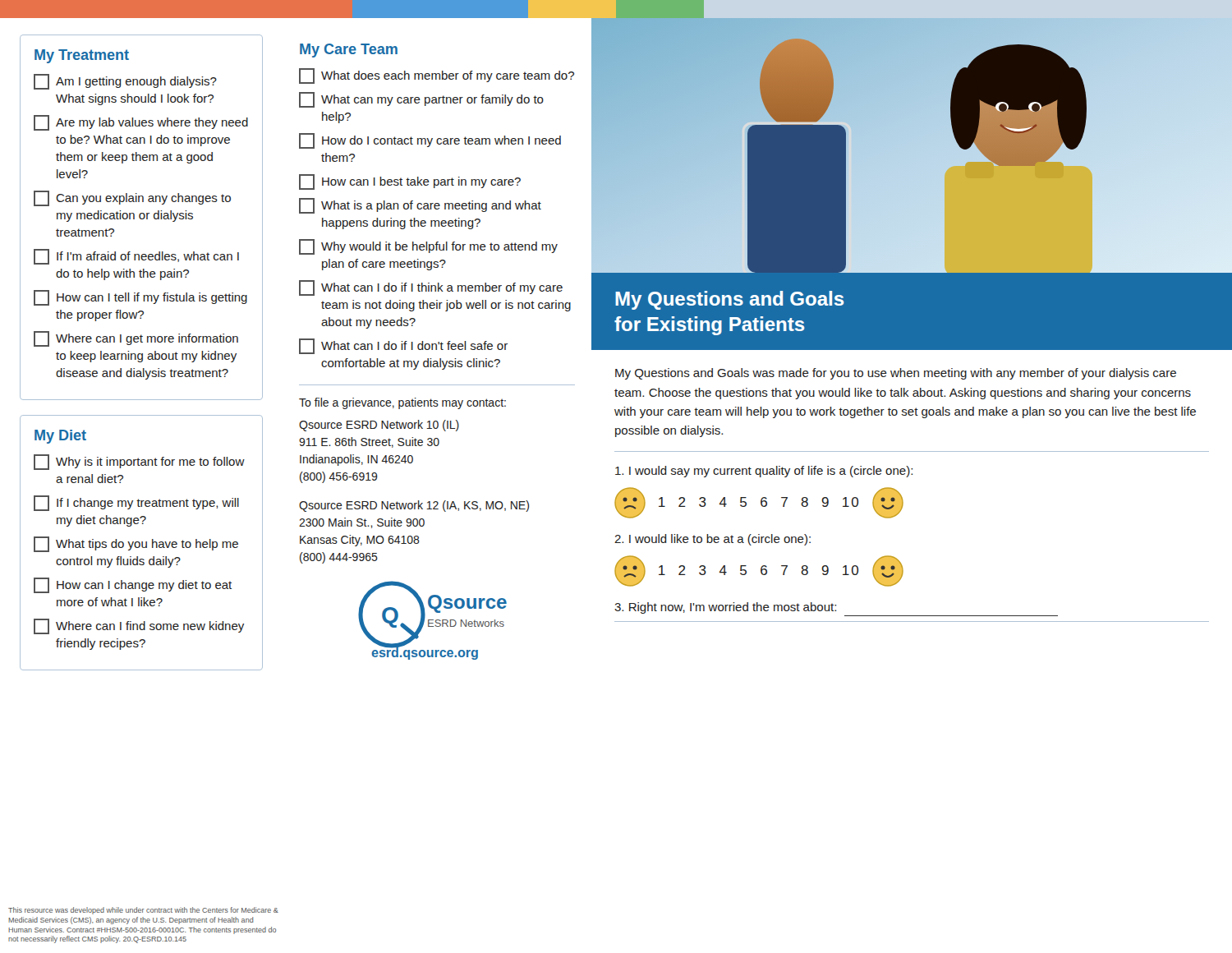Locate the list item that reads "2. I would like to be"
The image size is (1232, 953).
[713, 539]
